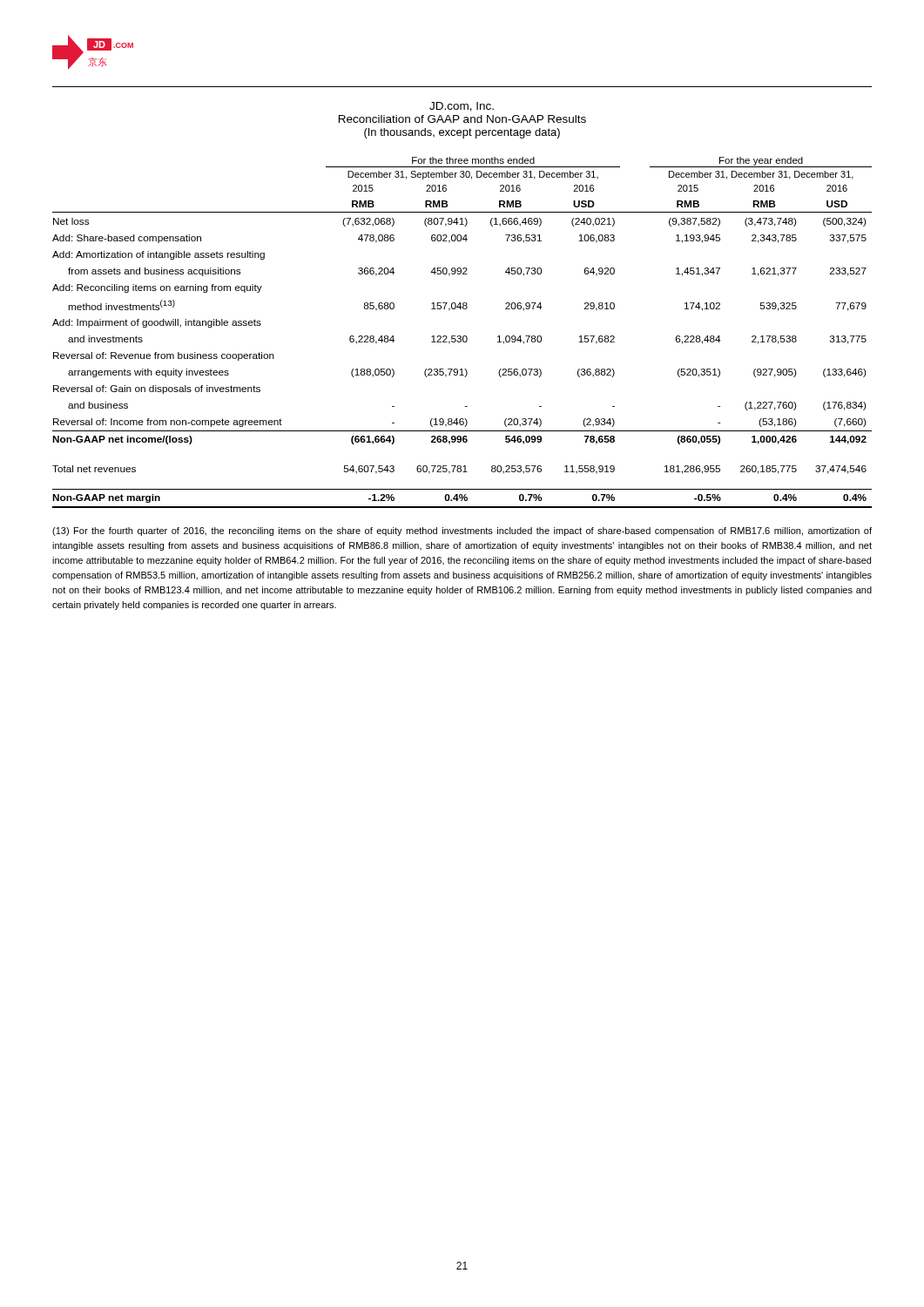Viewport: 924px width, 1307px height.
Task: Click a logo
Action: [x=462, y=57]
